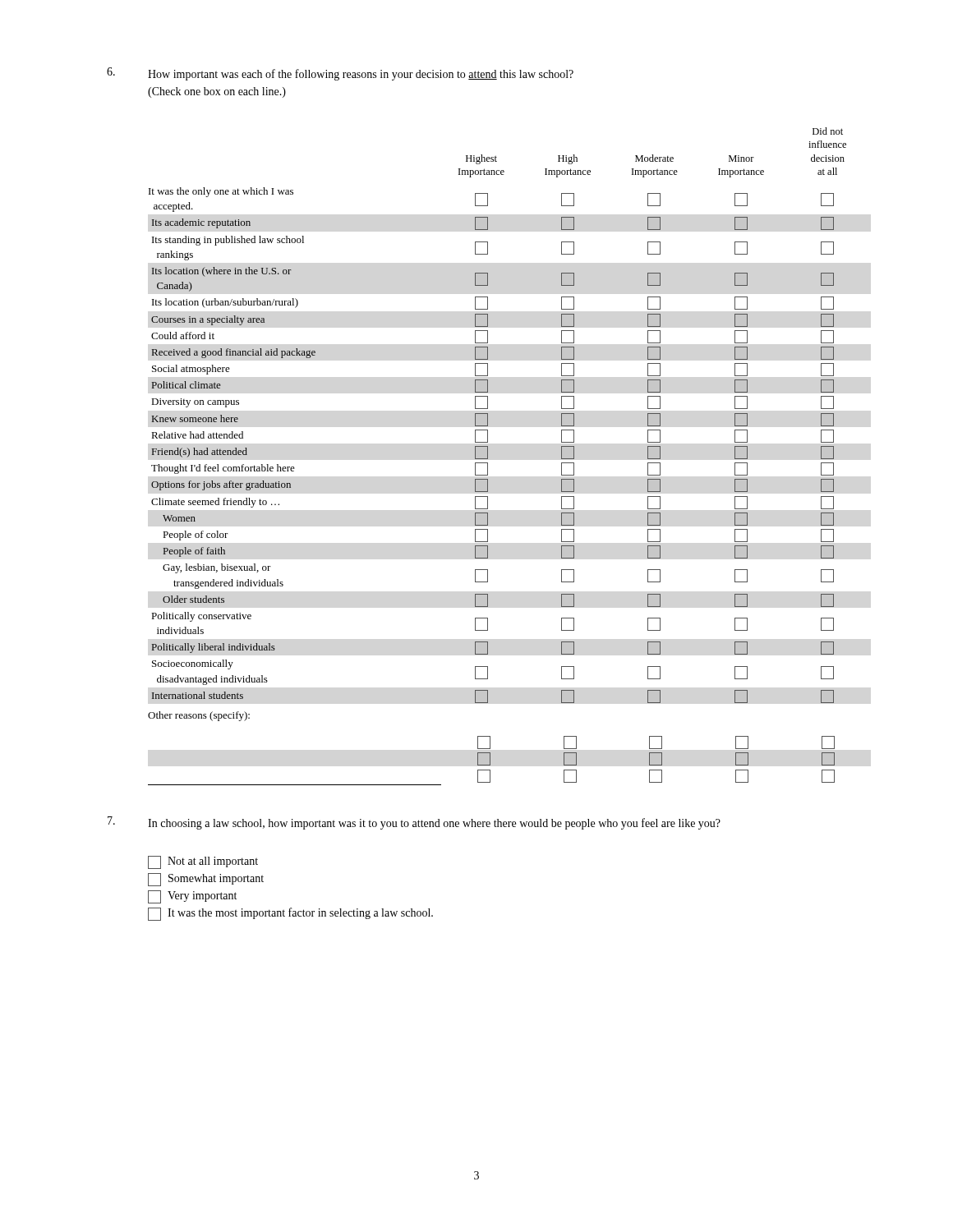
Task: Click on the text block that says "In choosing a law school, how"
Action: click(x=489, y=823)
